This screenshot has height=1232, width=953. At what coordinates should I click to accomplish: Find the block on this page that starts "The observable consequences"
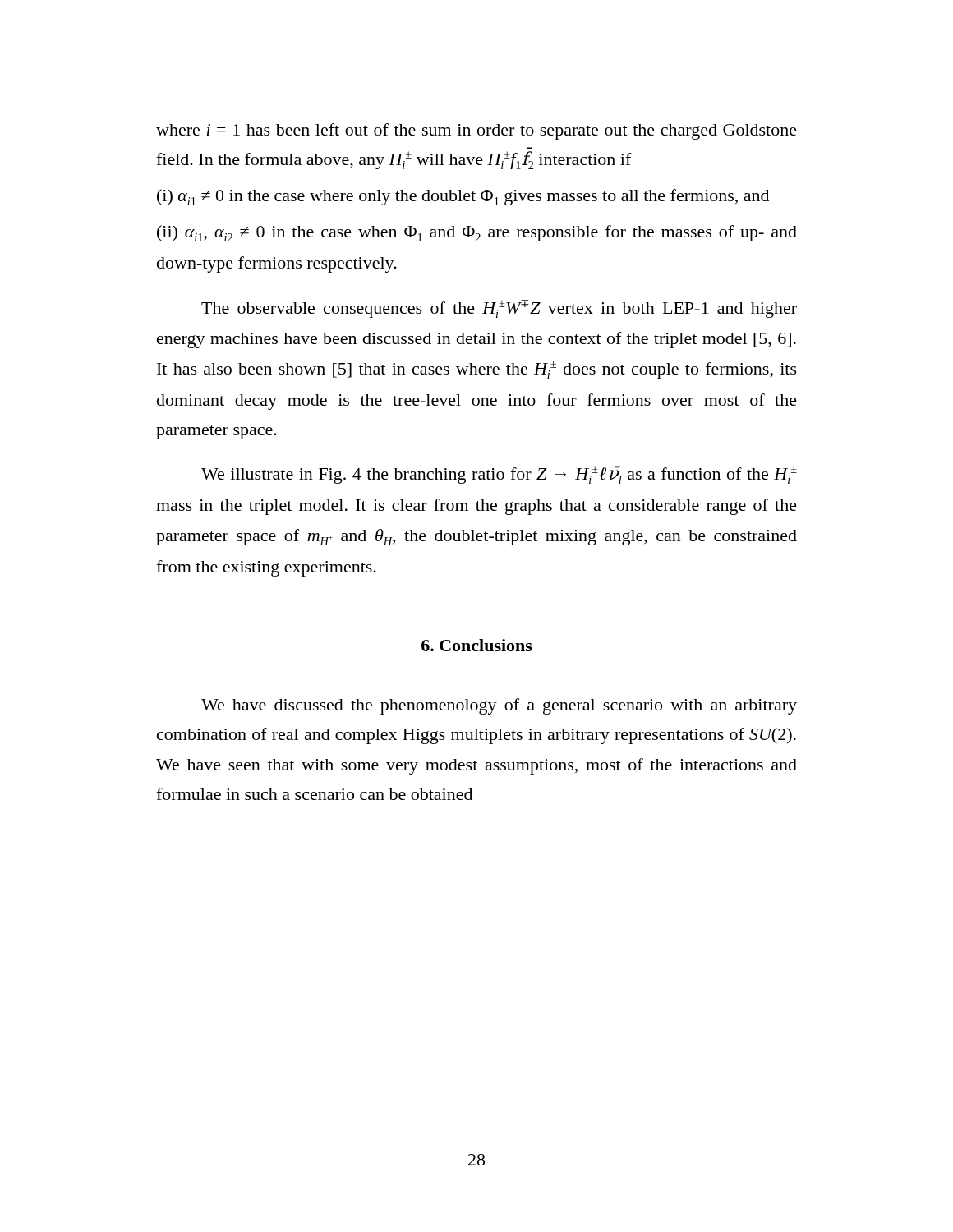pos(476,368)
